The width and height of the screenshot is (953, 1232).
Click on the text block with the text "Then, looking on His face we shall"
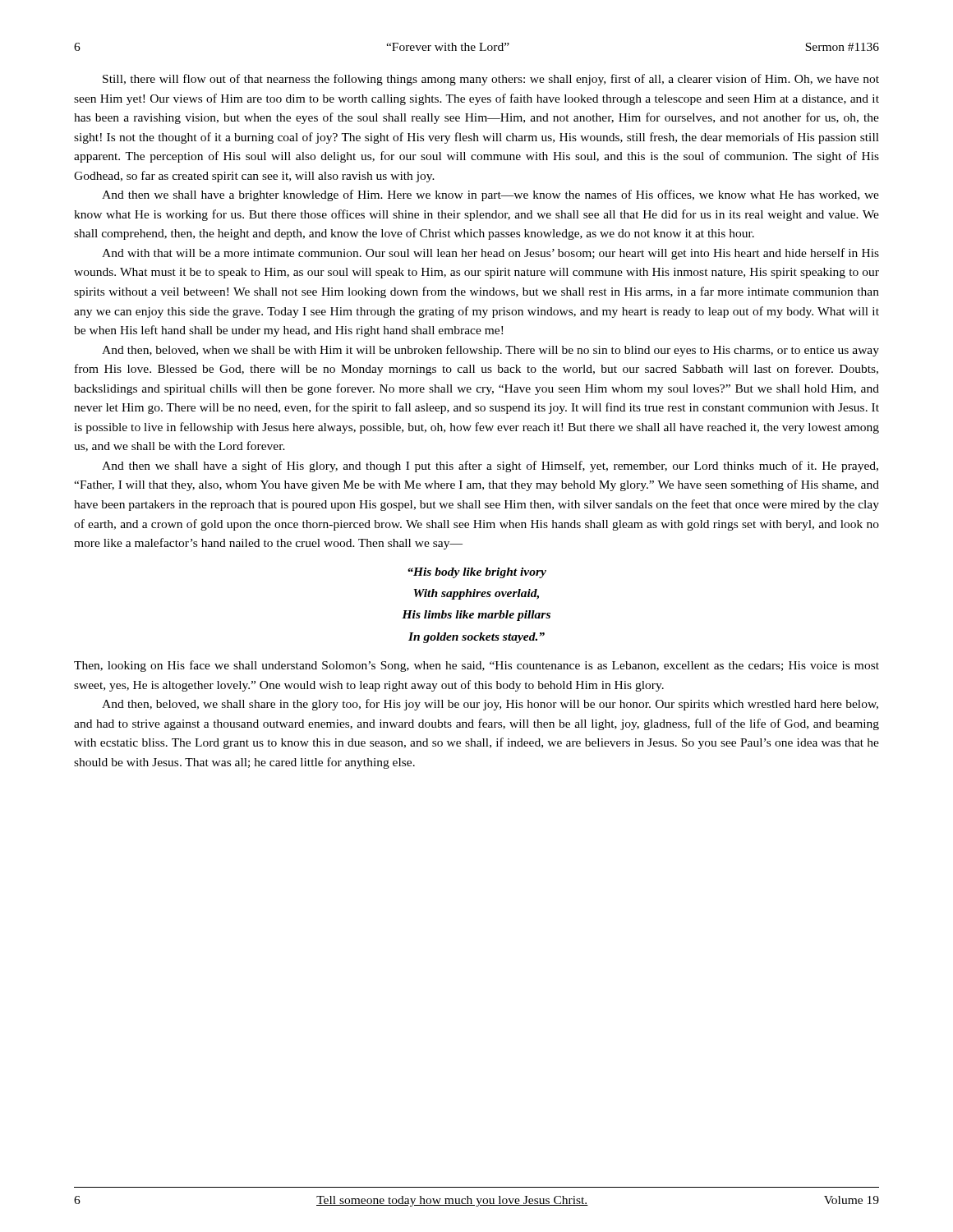click(x=476, y=675)
